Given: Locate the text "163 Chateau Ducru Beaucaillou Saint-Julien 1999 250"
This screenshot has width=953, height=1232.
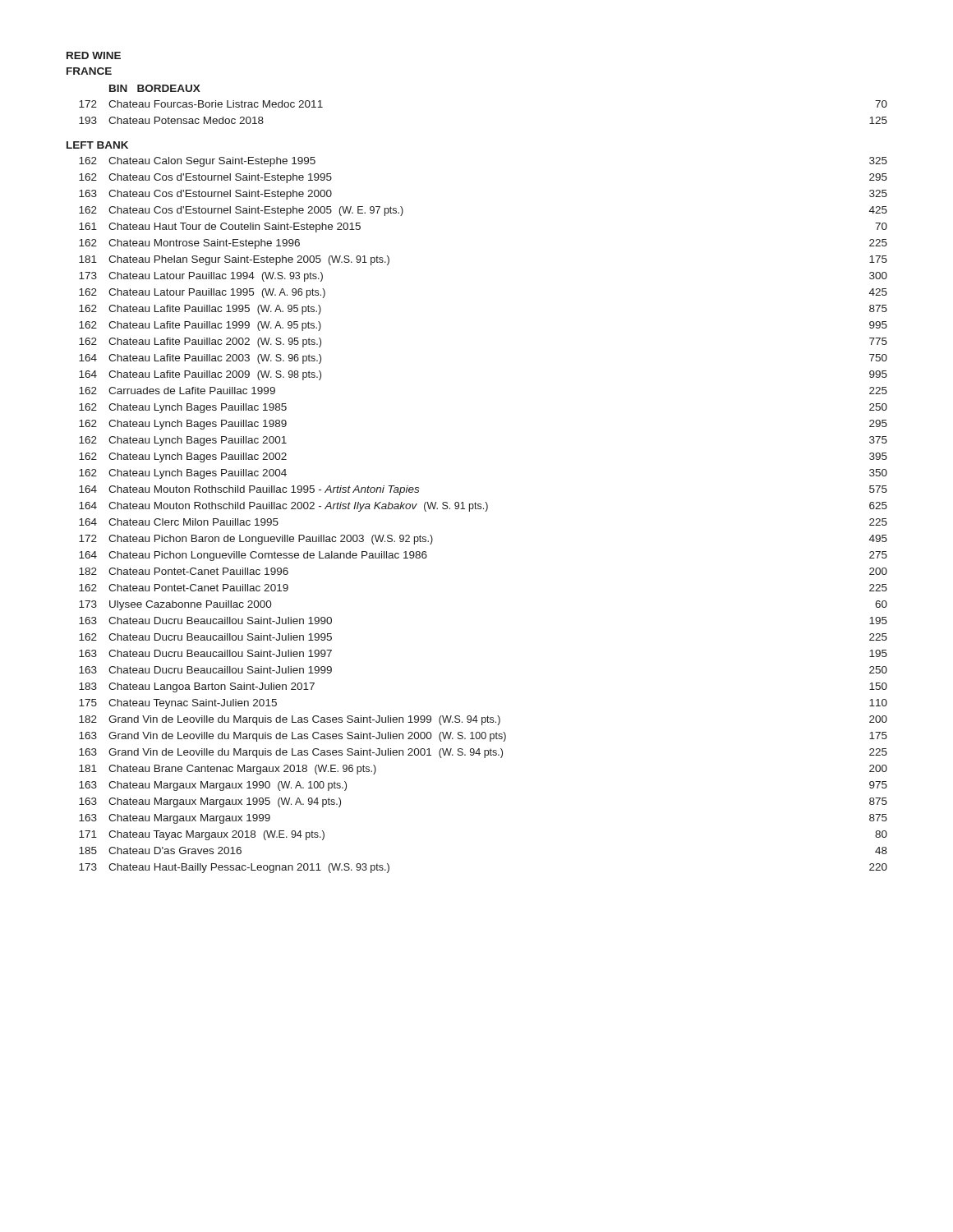Looking at the screenshot, I should coord(85,670).
